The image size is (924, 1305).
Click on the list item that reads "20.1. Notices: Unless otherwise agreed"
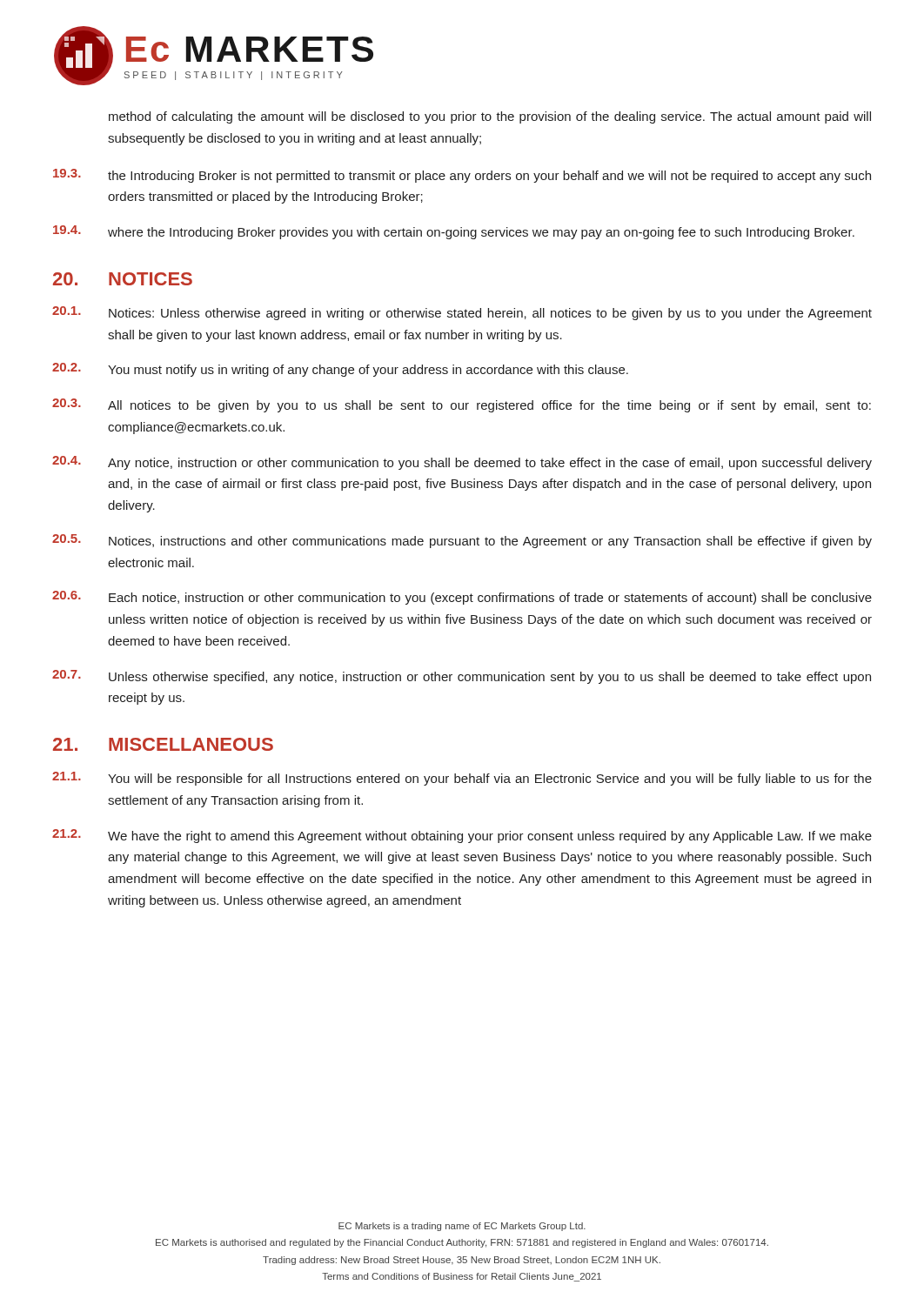coord(462,324)
